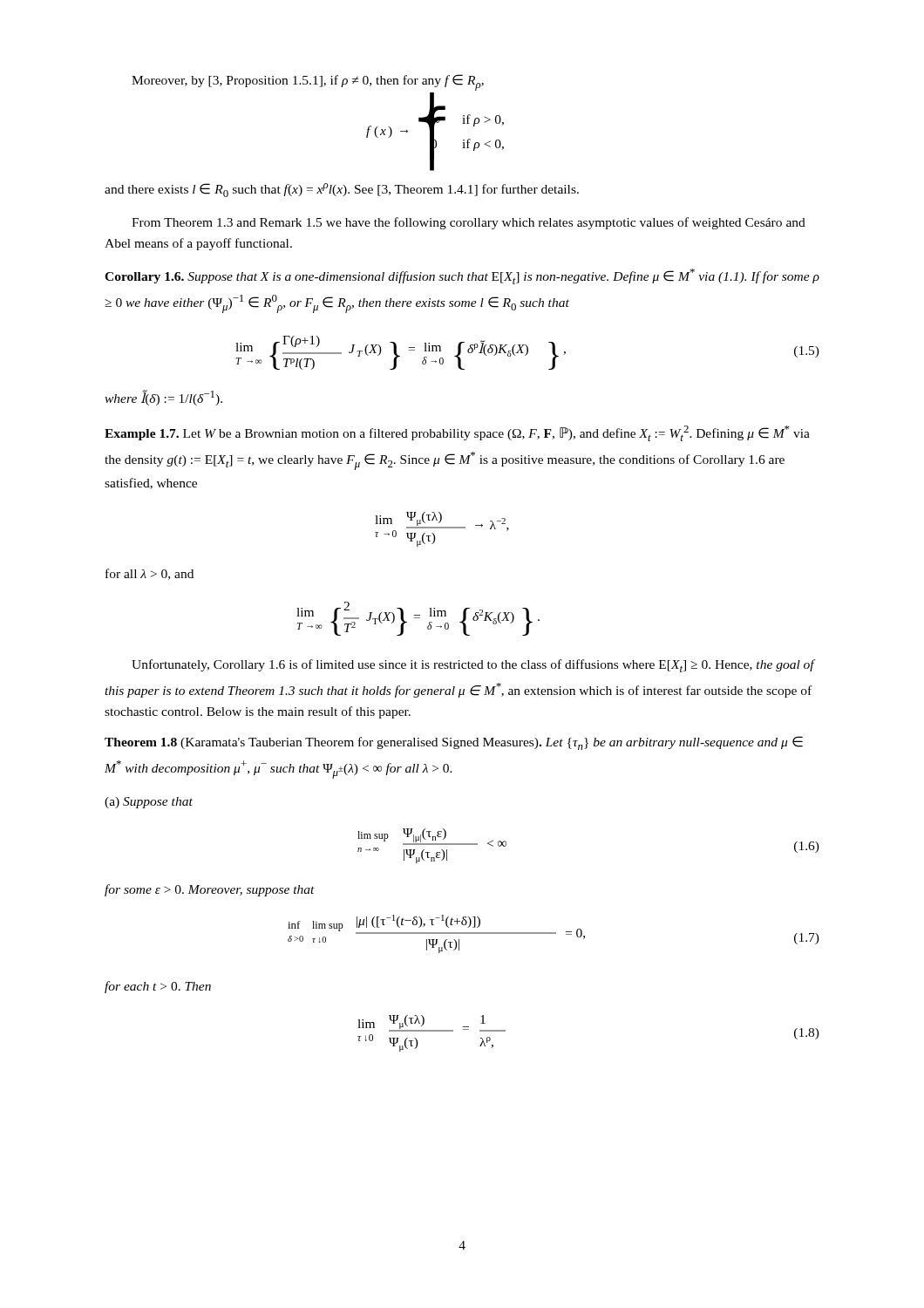Locate the text block starting "Example 1.7. Let W"
The image size is (924, 1308).
[457, 456]
